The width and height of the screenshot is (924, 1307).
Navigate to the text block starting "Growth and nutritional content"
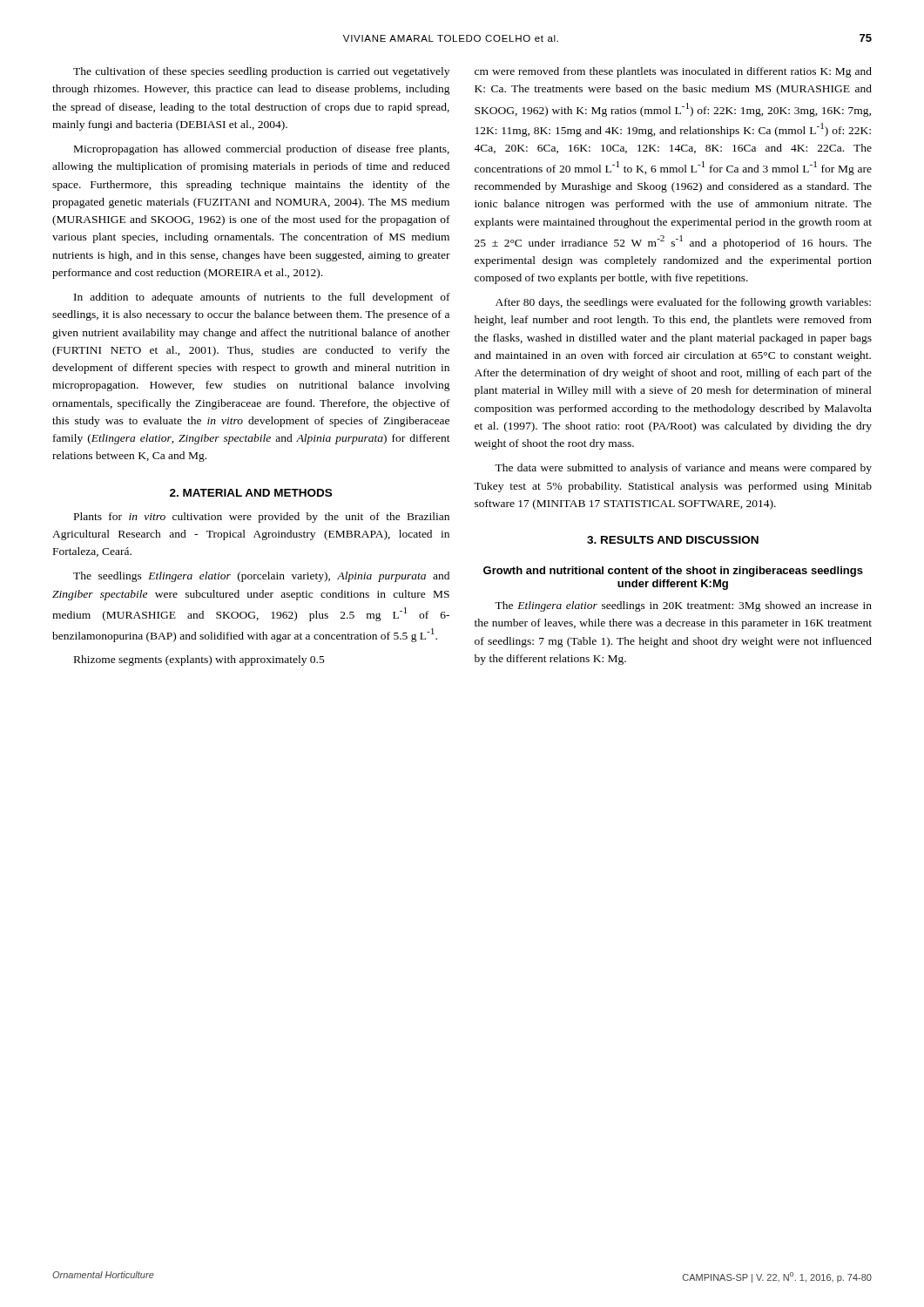click(673, 577)
